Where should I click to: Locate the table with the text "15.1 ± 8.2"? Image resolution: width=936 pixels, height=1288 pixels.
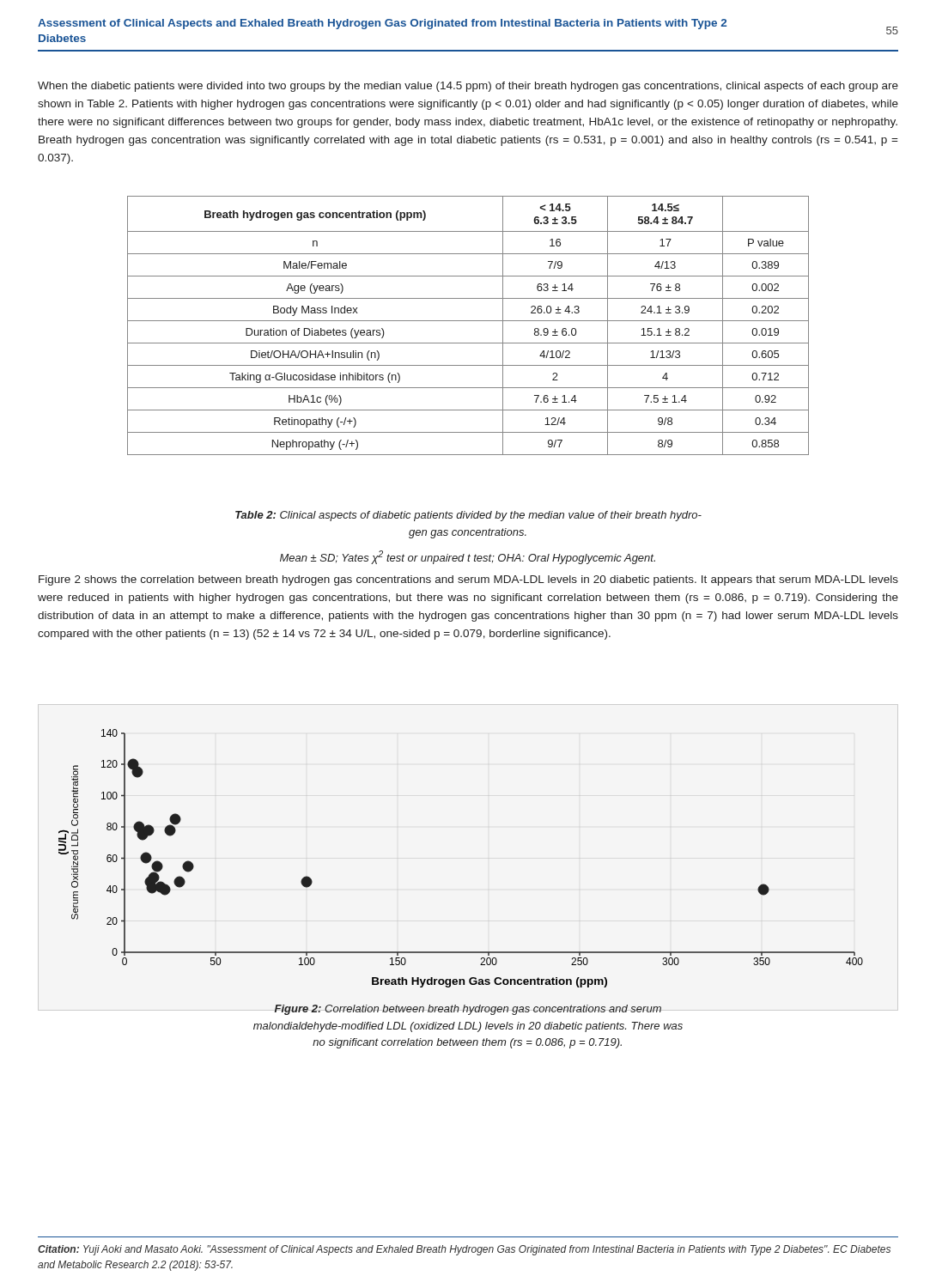(468, 325)
